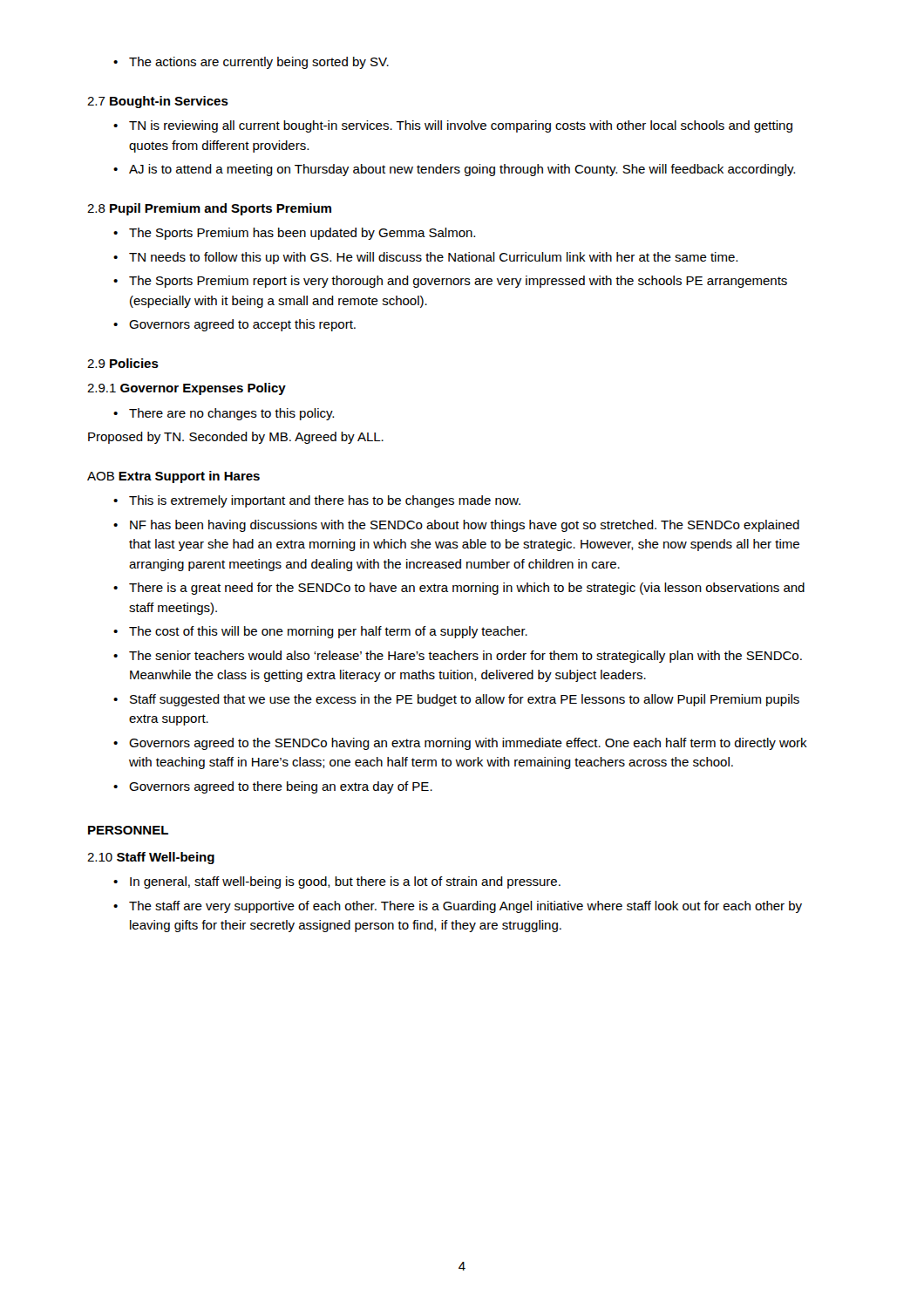Where is the passage that starts "• There are no"?
Viewport: 924px width, 1308px height.
[x=224, y=414]
